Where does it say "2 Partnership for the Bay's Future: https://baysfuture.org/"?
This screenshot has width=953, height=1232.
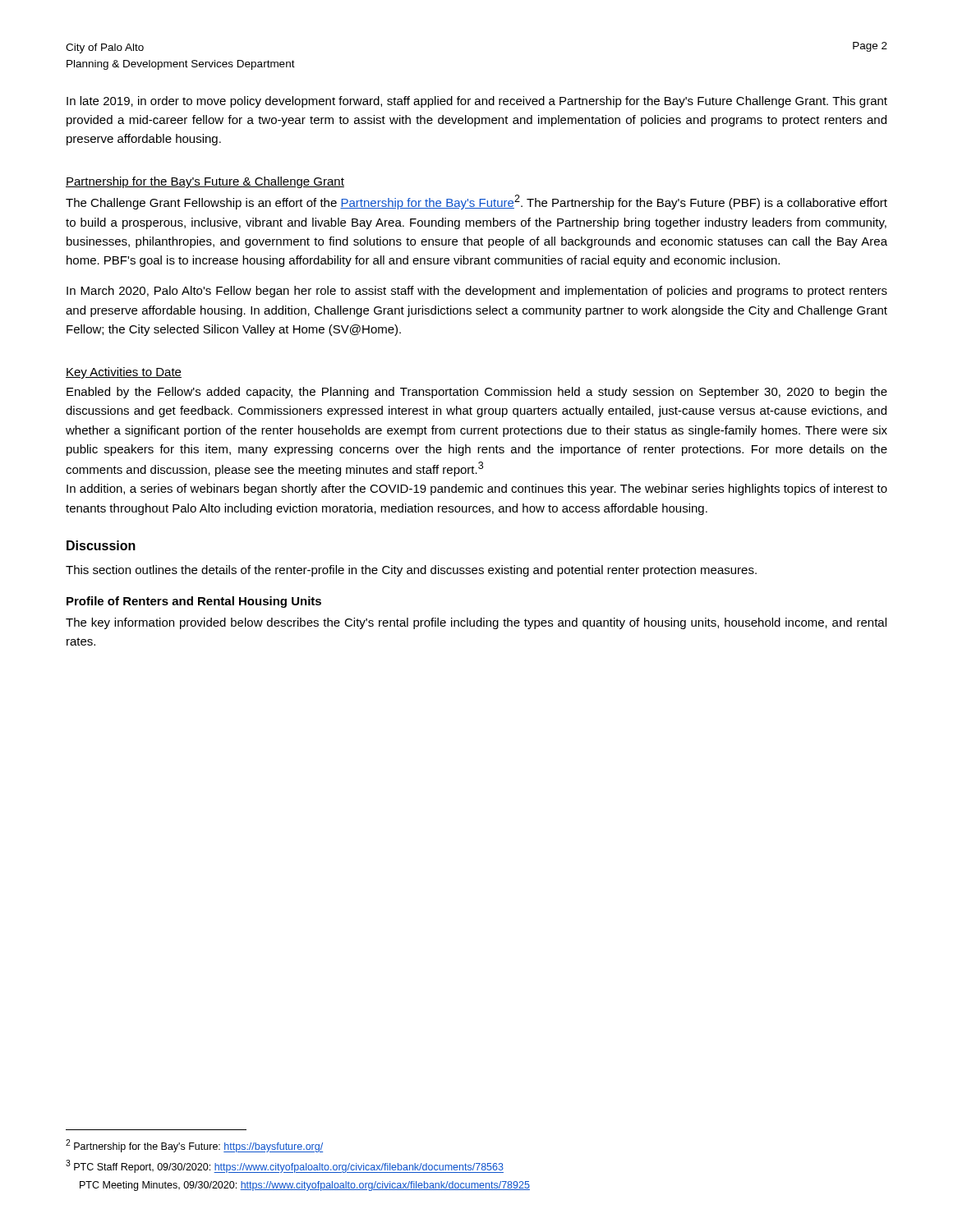[x=194, y=1146]
